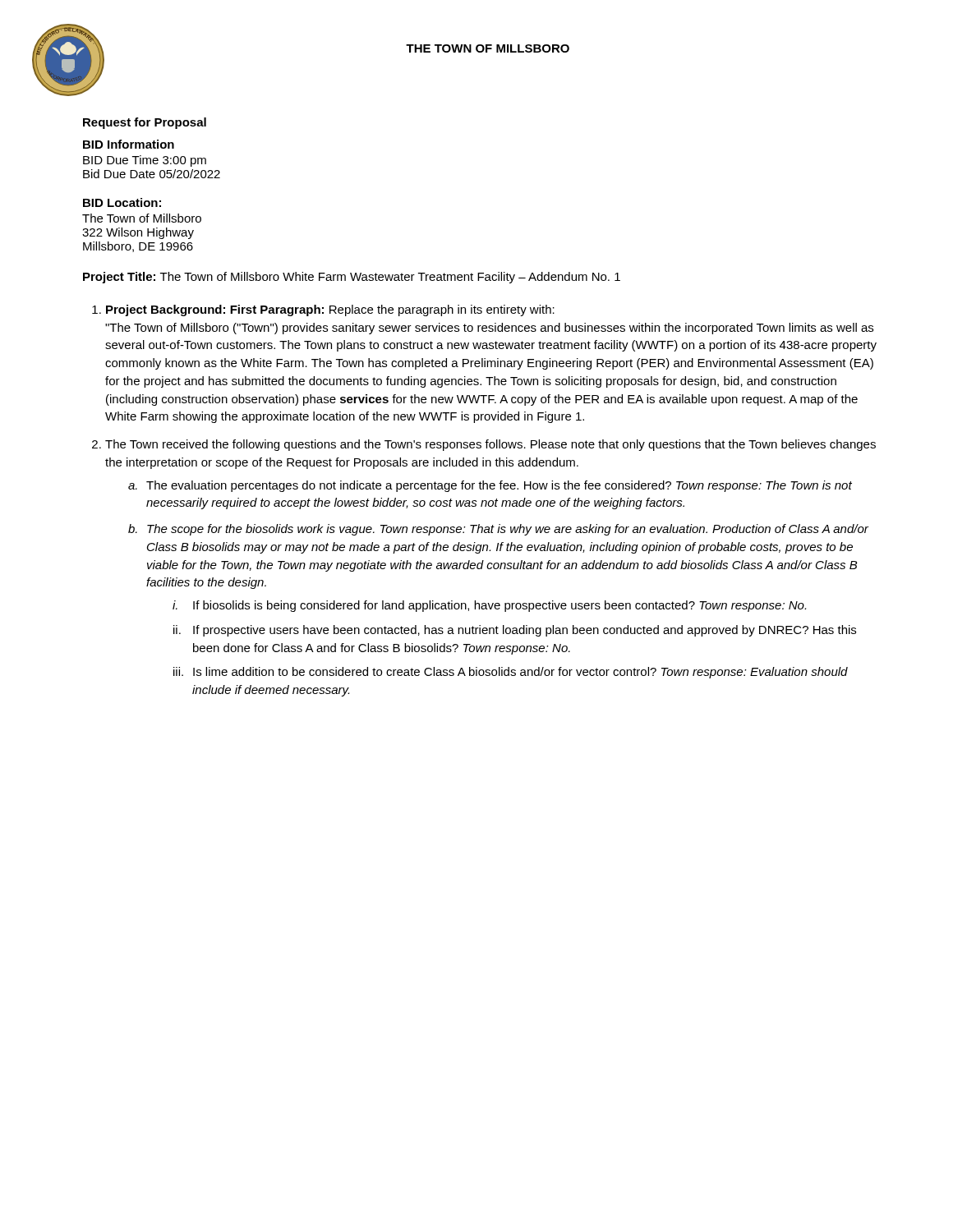Click on the text starting "b. The scope for the"
Image resolution: width=953 pixels, height=1232 pixels.
coord(508,613)
